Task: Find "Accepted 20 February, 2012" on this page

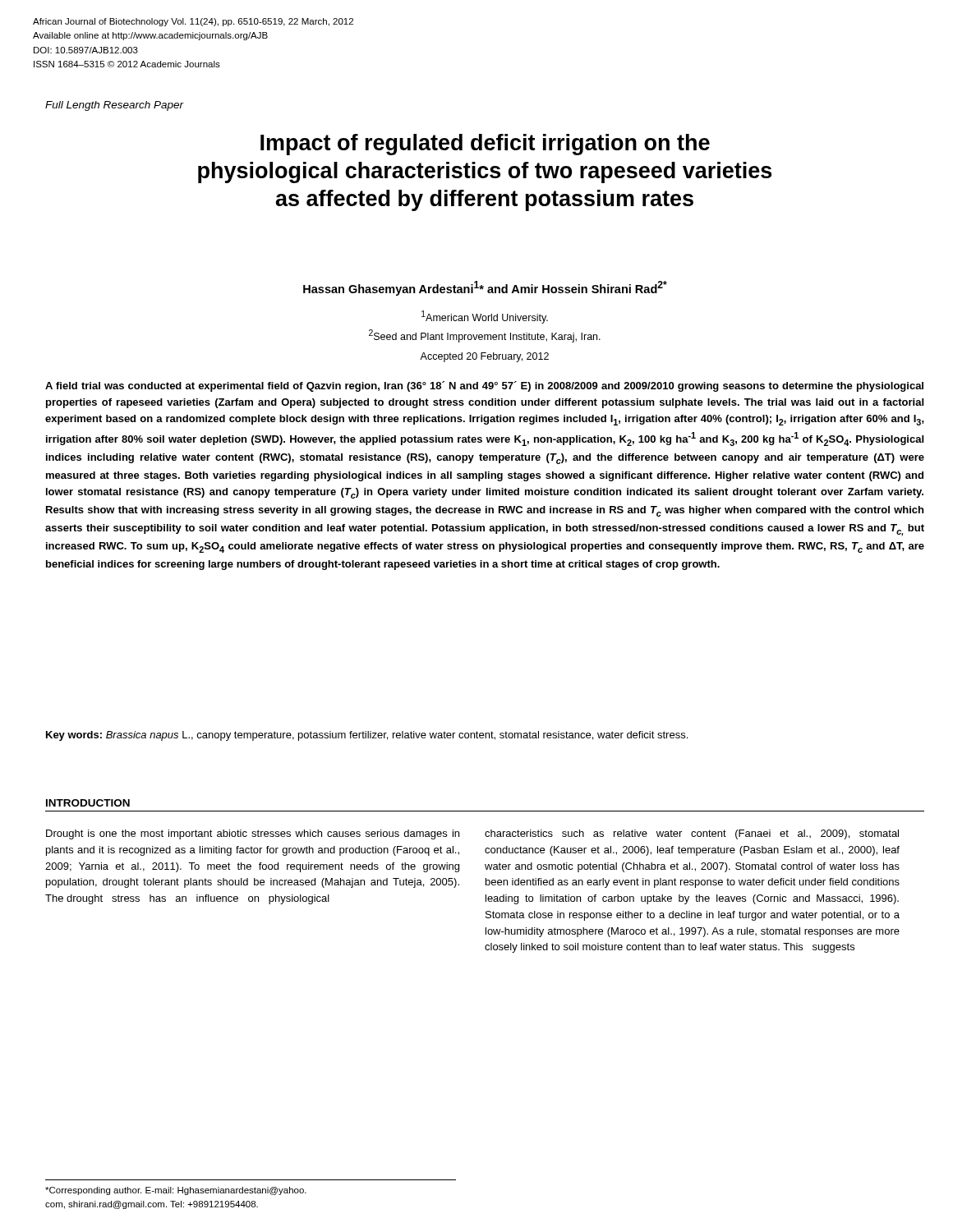Action: pos(485,356)
